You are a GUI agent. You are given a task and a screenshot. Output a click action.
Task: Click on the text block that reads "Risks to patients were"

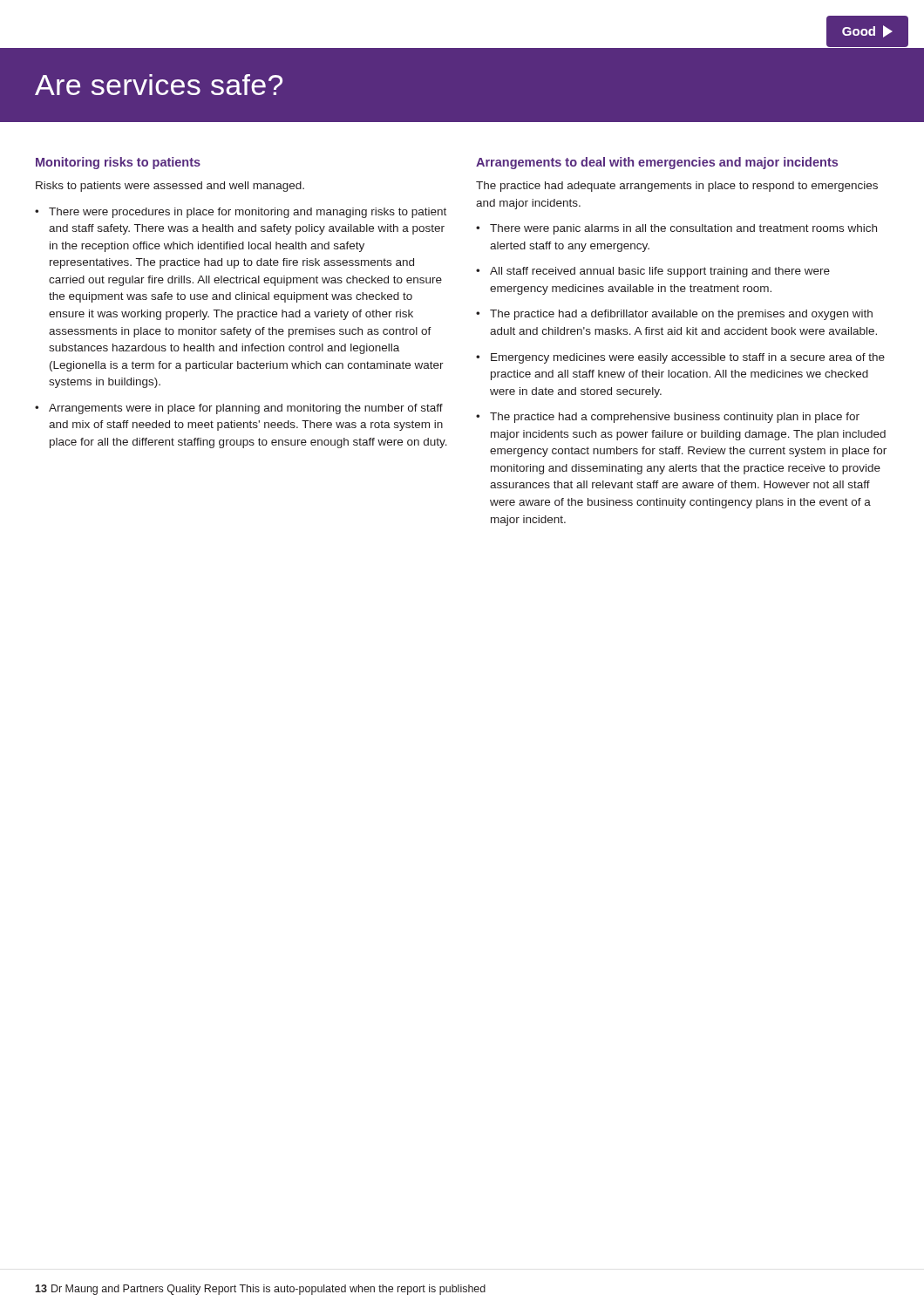coord(170,185)
